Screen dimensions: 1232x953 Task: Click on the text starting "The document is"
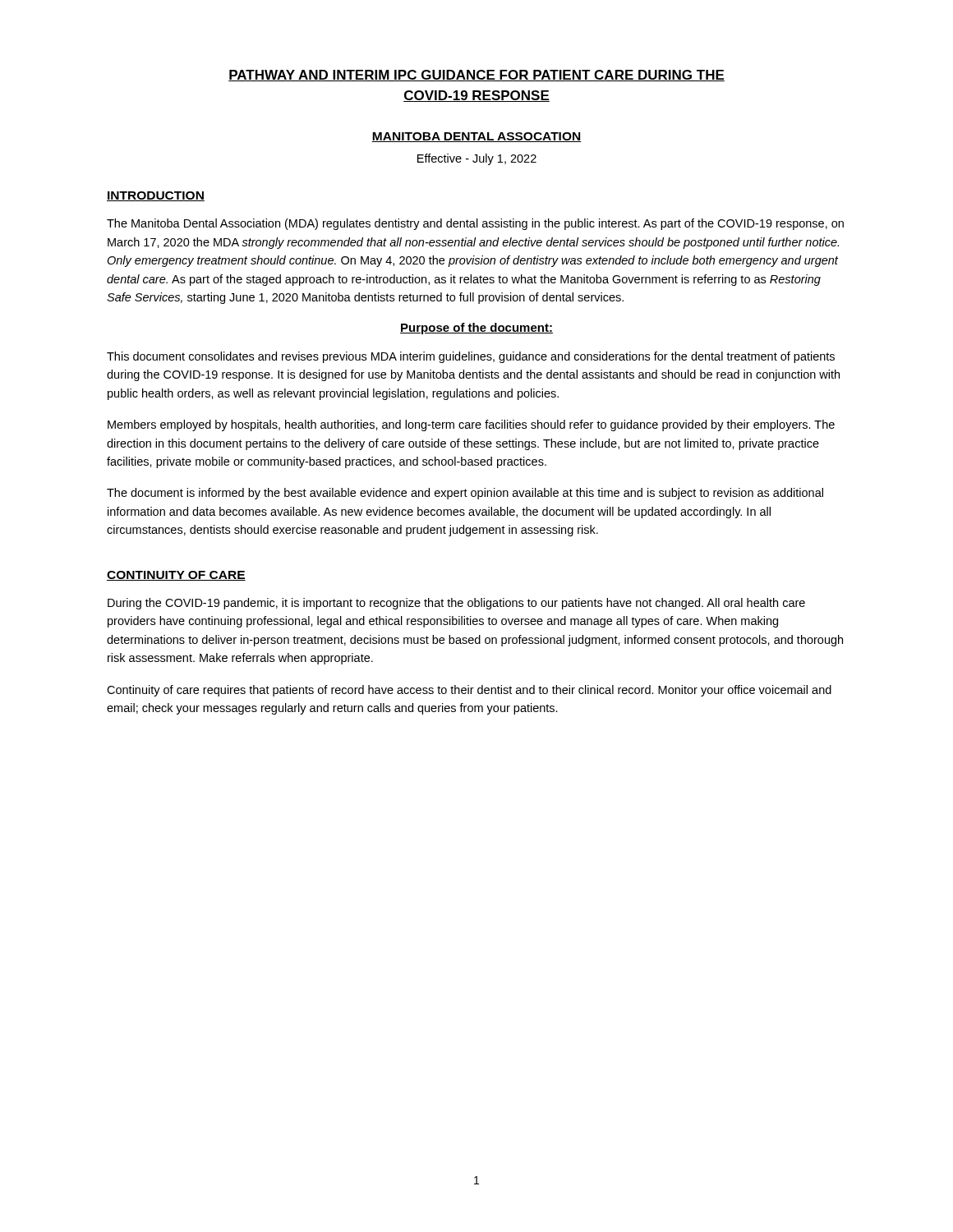click(465, 512)
